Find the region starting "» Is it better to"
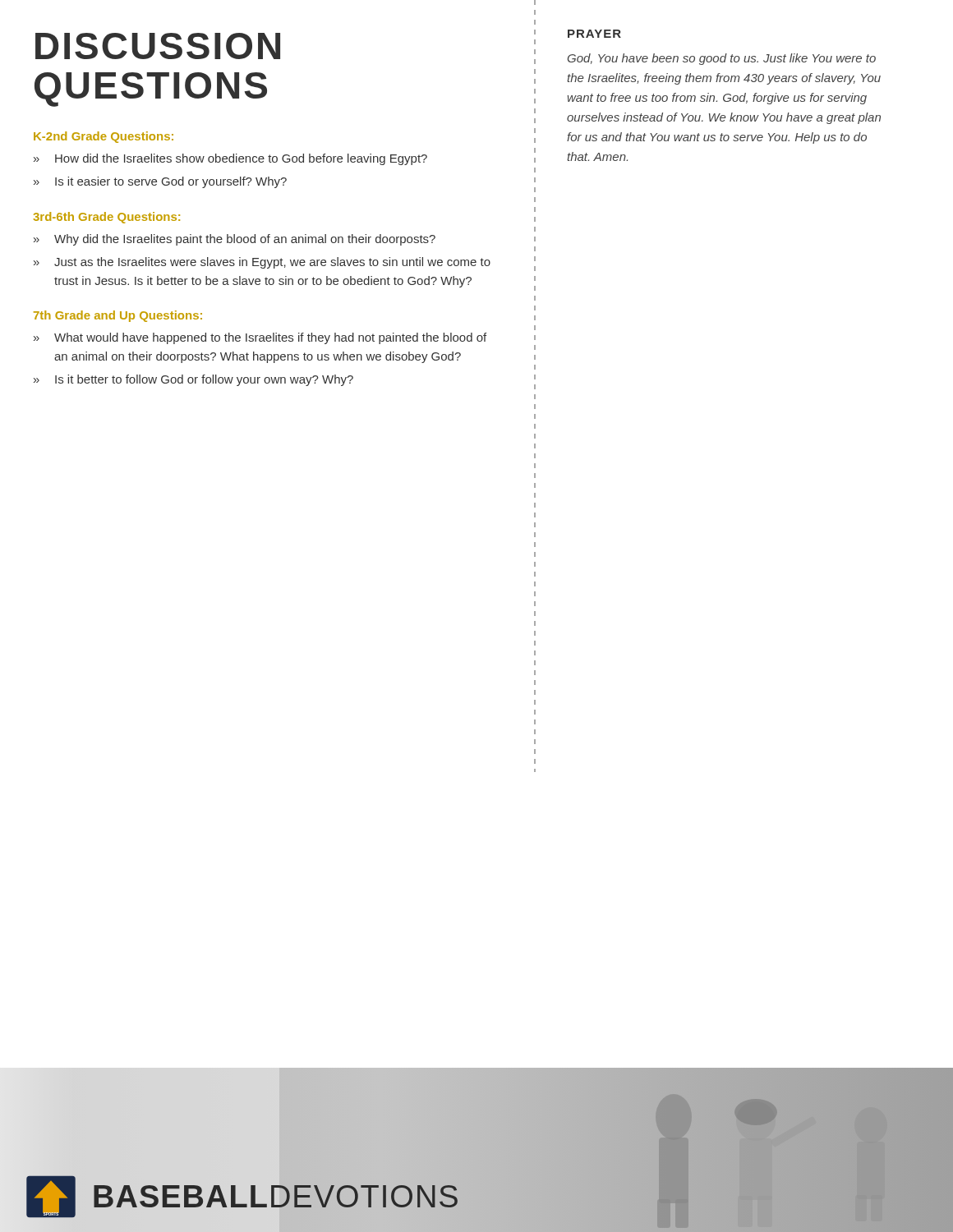 pyautogui.click(x=263, y=380)
